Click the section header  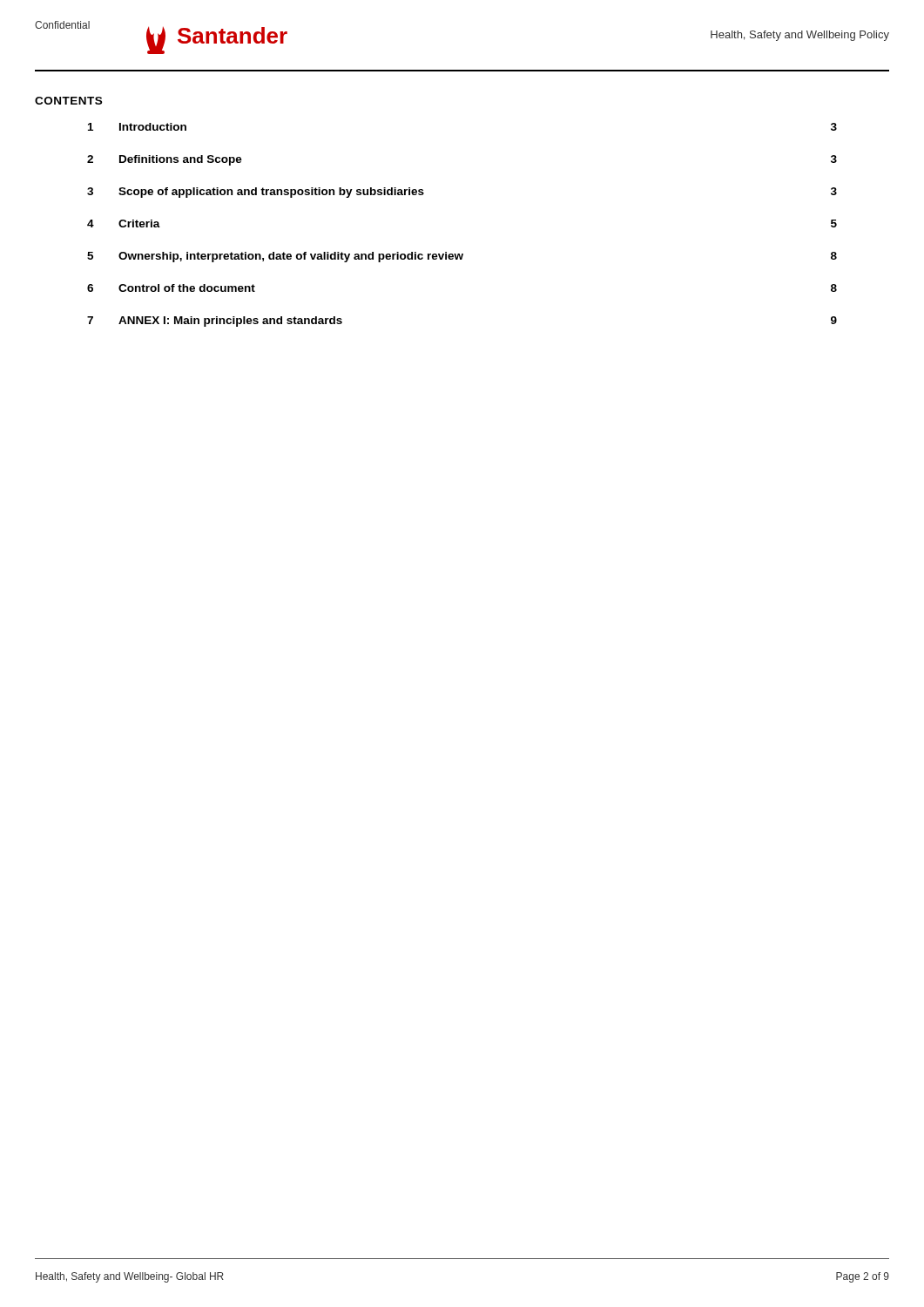(x=69, y=101)
